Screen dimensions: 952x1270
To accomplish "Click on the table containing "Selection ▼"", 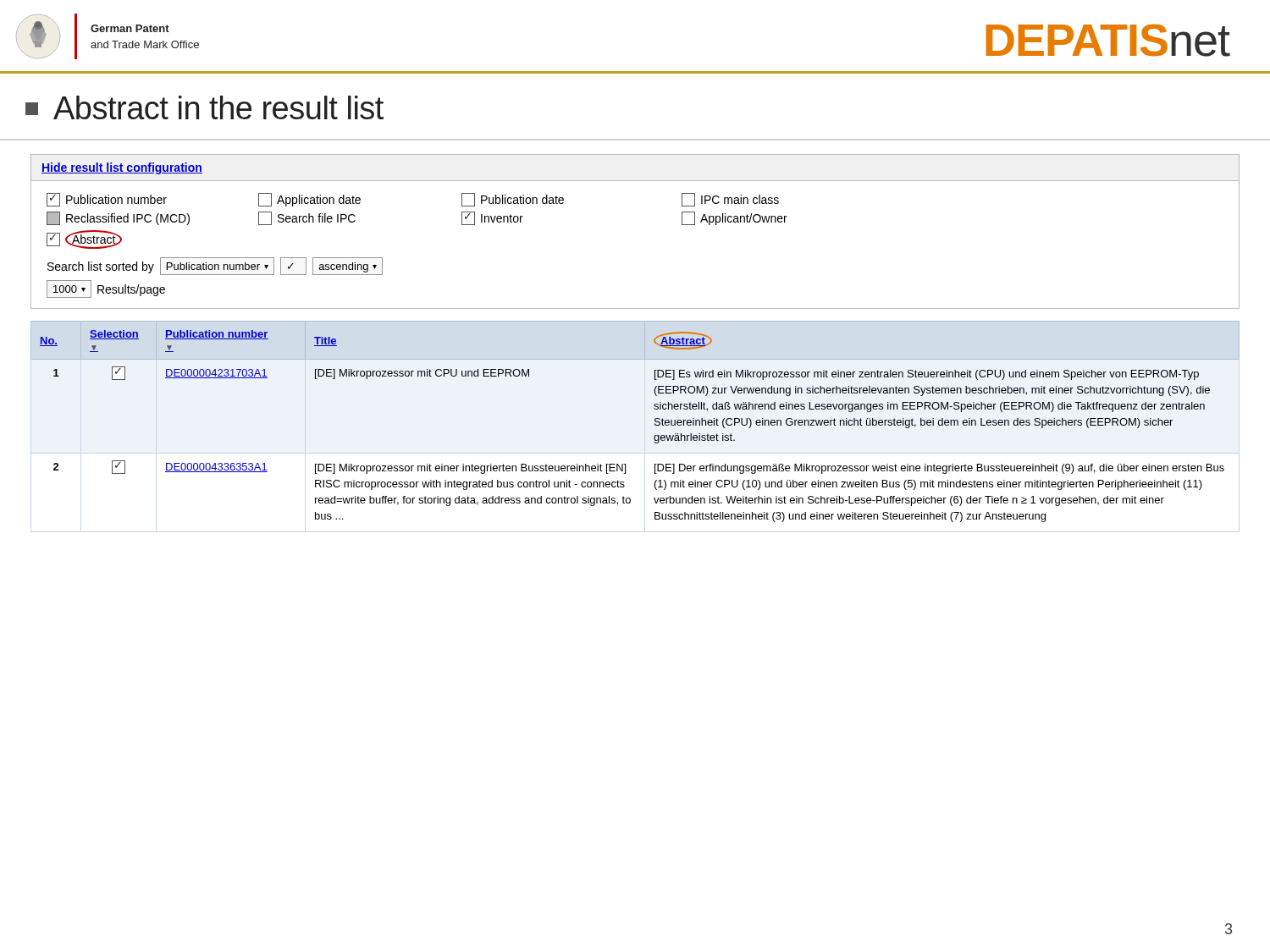I will [635, 426].
